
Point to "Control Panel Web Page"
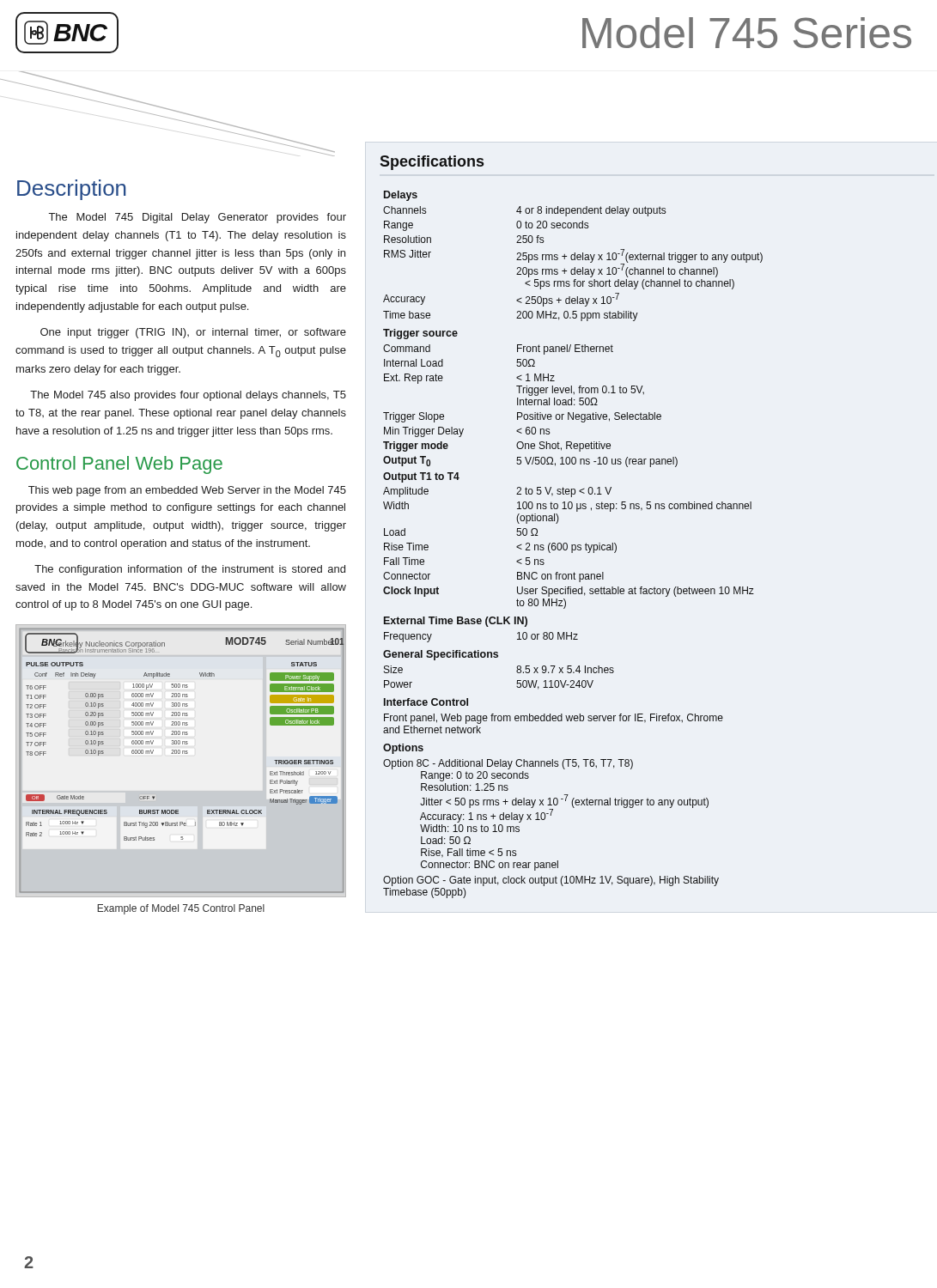[x=119, y=463]
